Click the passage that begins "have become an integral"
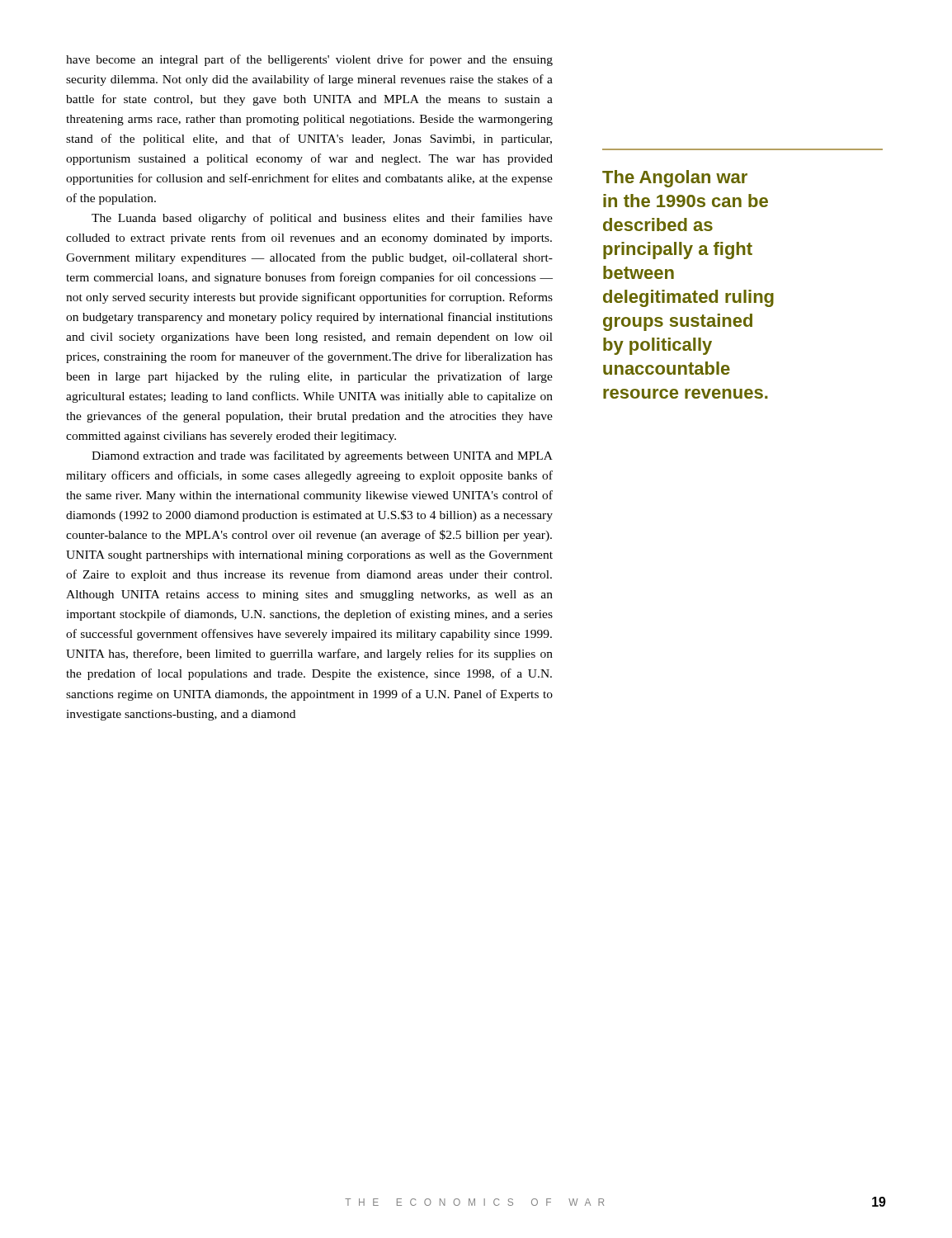 tap(309, 387)
